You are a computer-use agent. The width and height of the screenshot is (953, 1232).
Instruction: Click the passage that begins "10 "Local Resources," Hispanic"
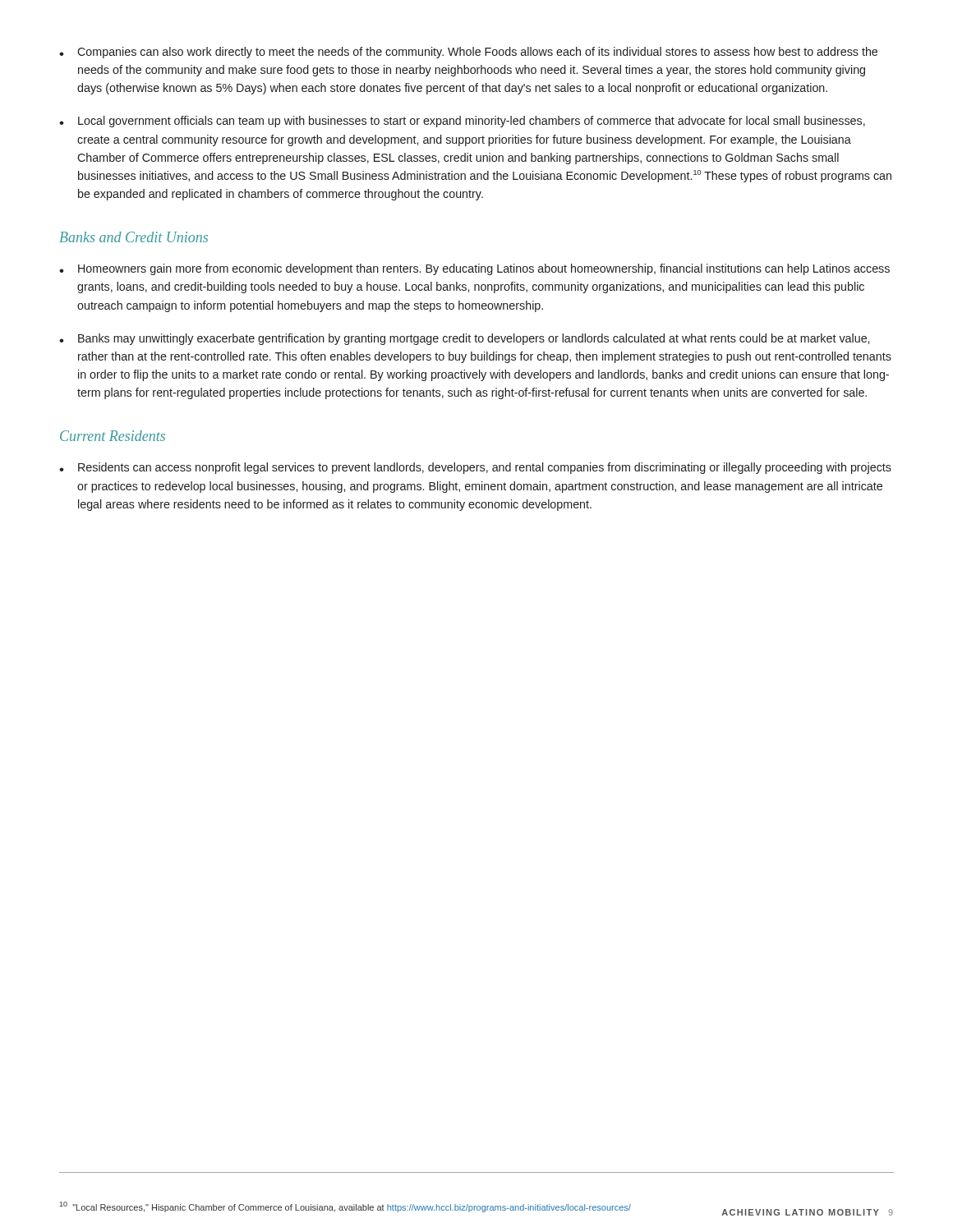coord(345,1206)
